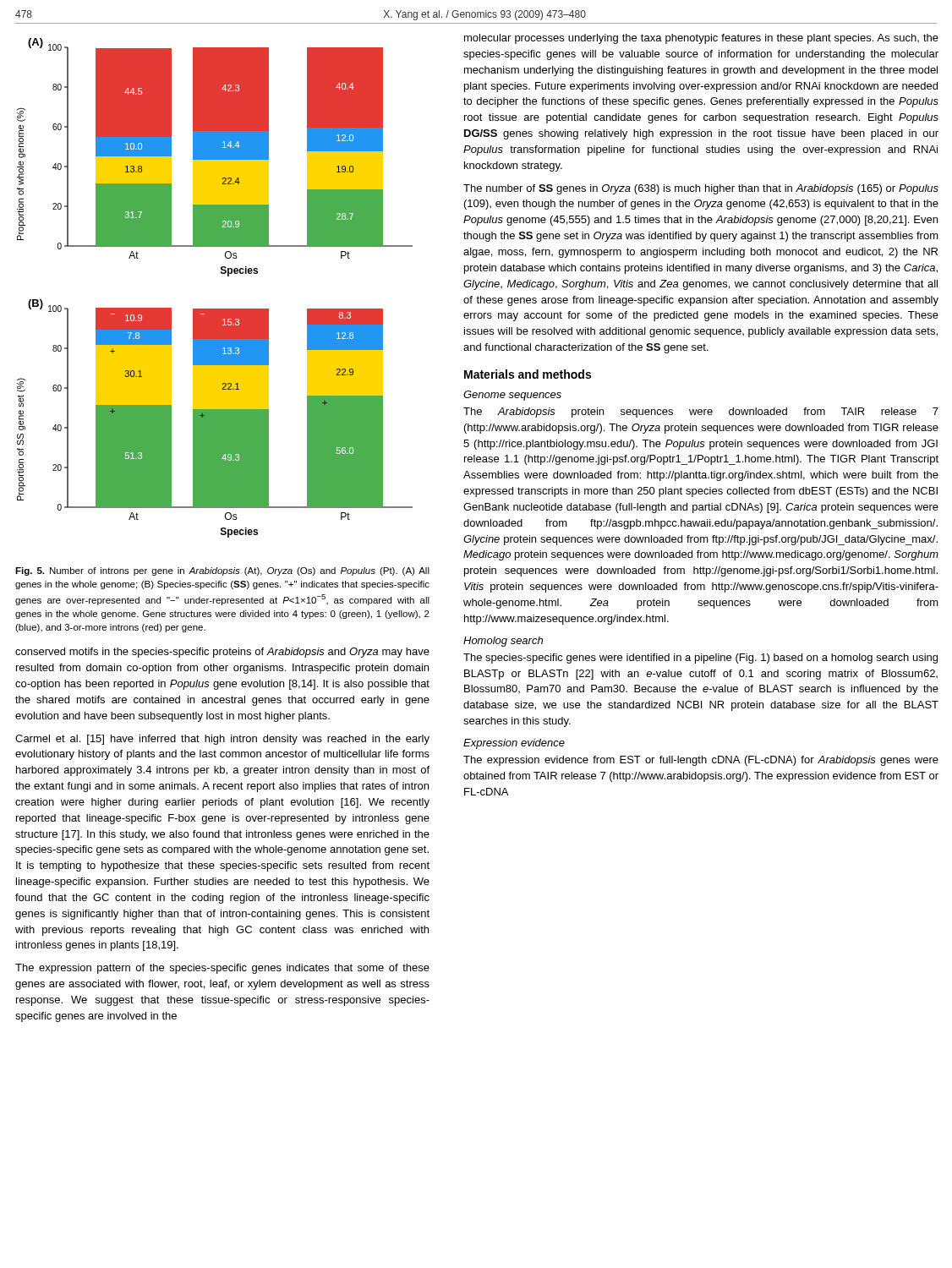Navigate to the element starting "molecular processes underlying the"
This screenshot has height=1268, width=952.
(701, 101)
